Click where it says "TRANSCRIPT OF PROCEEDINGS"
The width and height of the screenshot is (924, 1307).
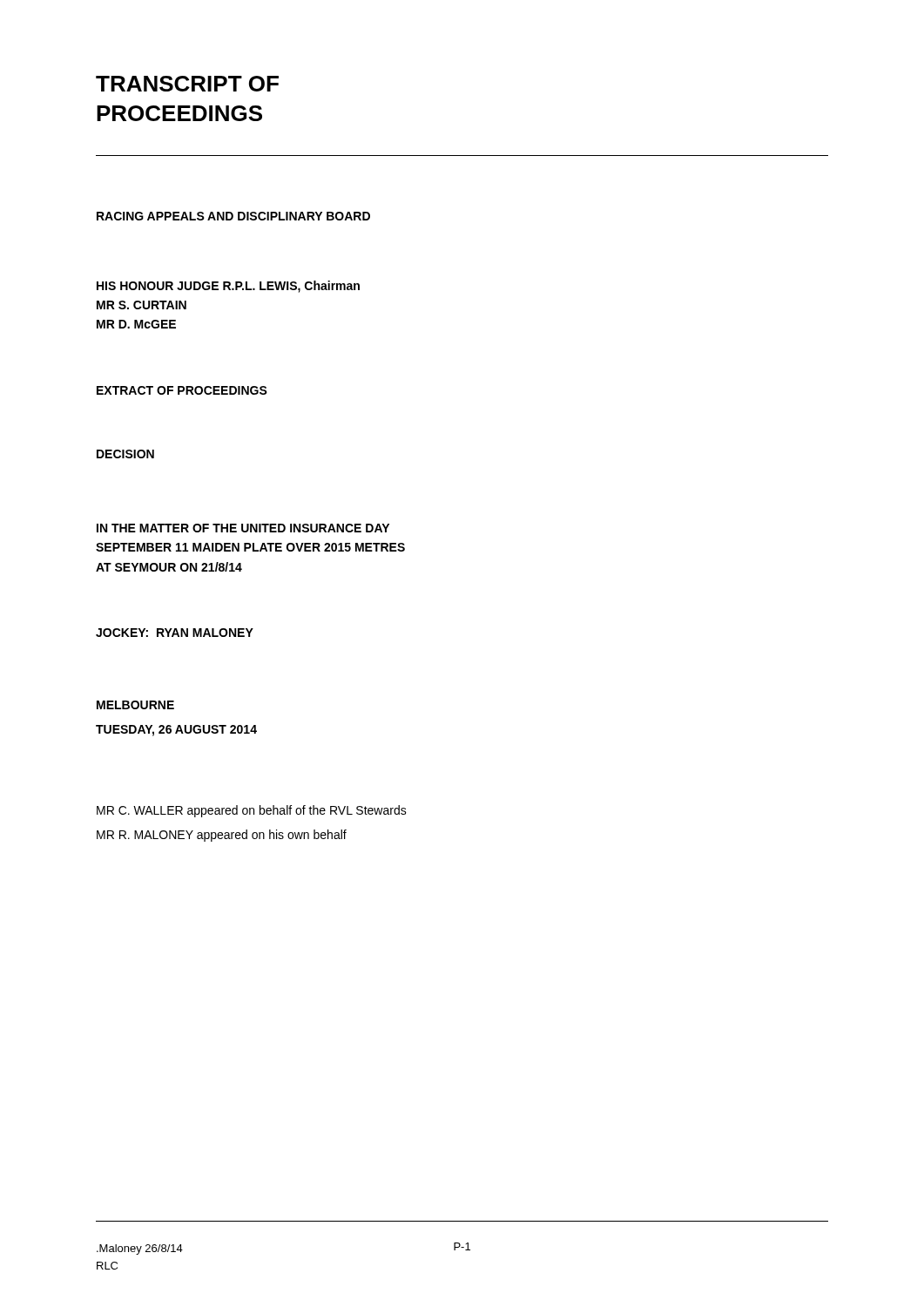(x=187, y=84)
